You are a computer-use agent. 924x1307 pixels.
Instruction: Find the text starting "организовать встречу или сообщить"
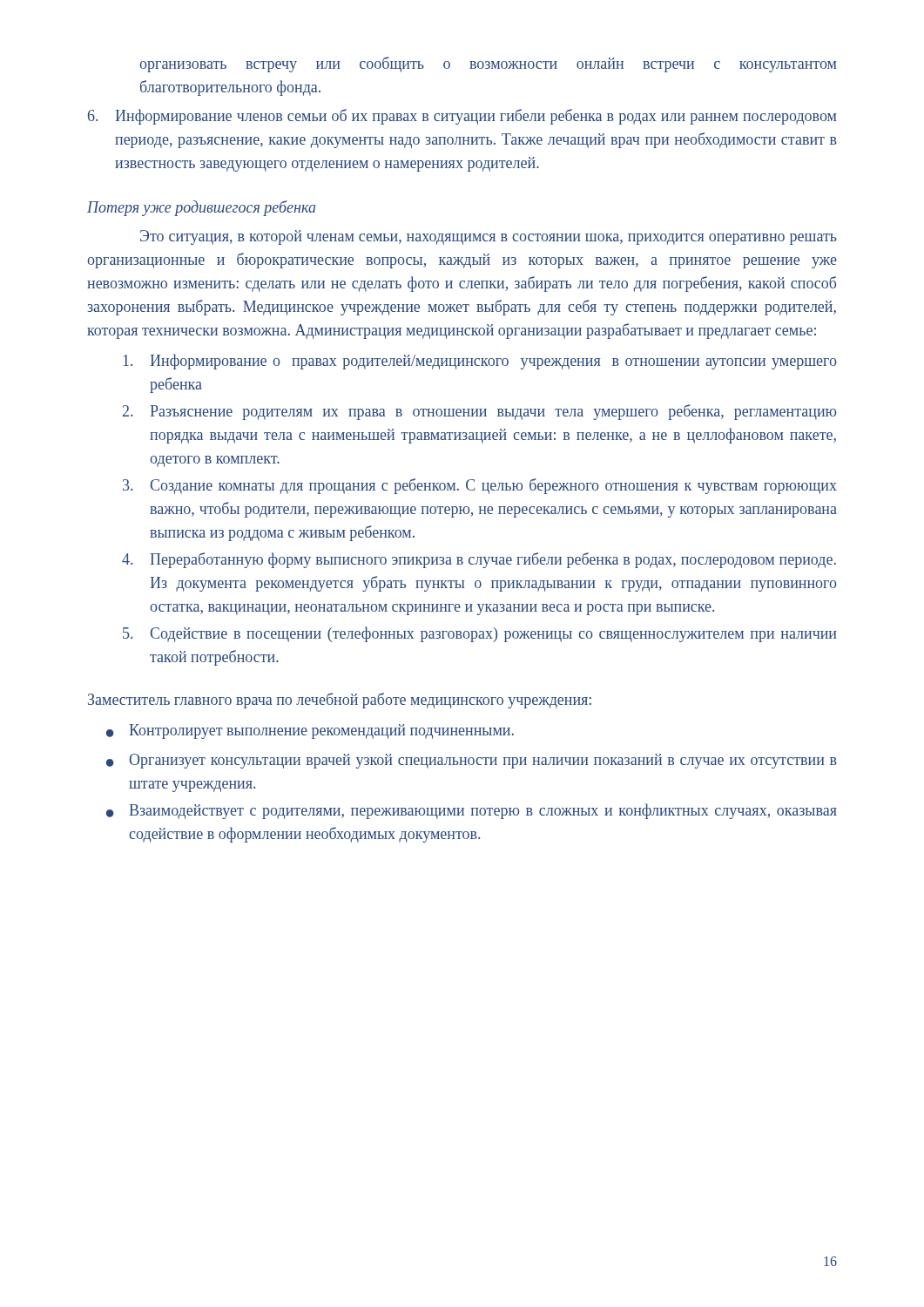click(488, 75)
